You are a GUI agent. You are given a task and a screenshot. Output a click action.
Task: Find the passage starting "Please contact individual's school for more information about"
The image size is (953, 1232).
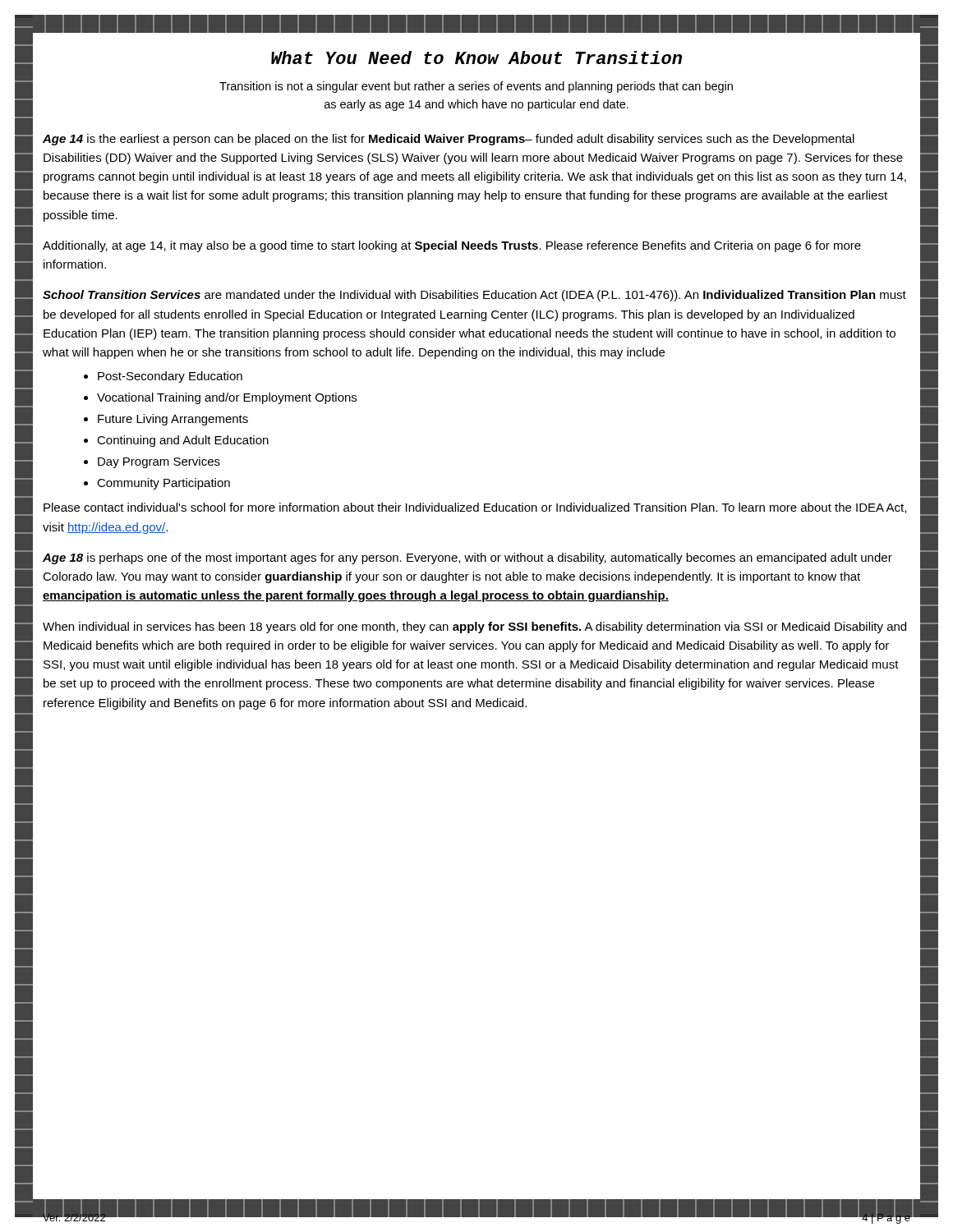click(475, 517)
